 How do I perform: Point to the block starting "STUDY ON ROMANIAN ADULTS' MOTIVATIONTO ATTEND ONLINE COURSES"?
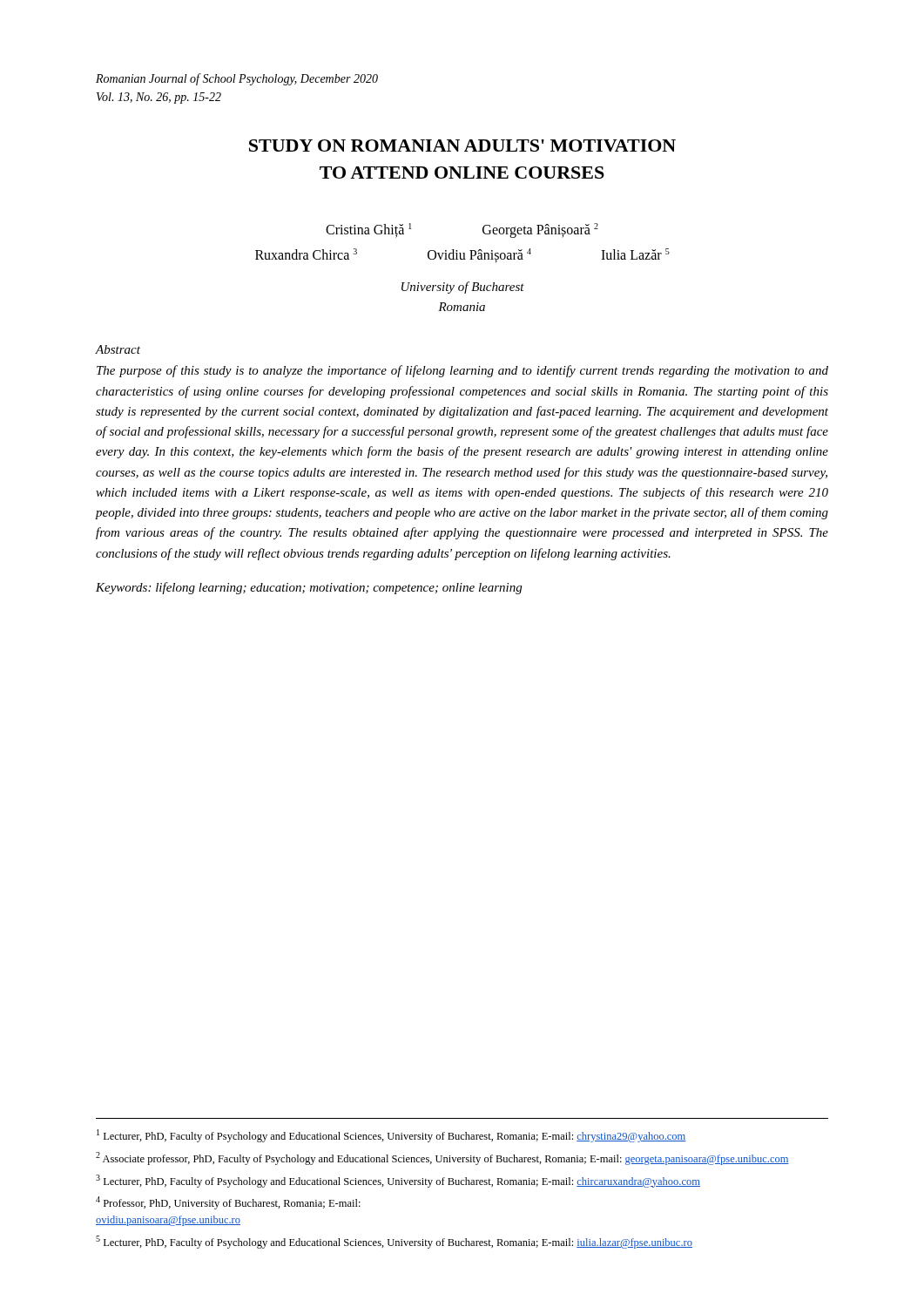[x=462, y=159]
